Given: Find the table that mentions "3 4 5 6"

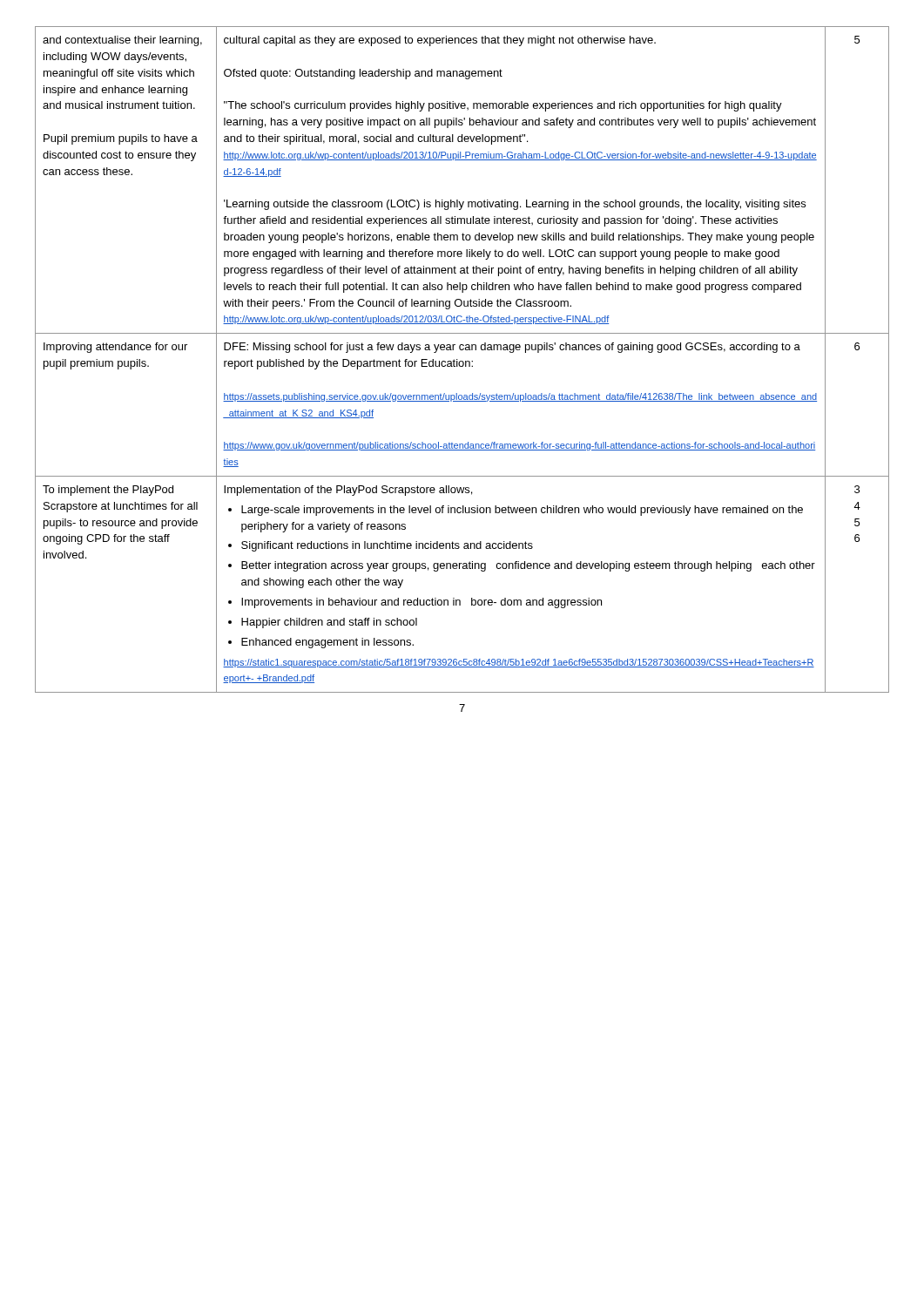Looking at the screenshot, I should pyautogui.click(x=462, y=359).
